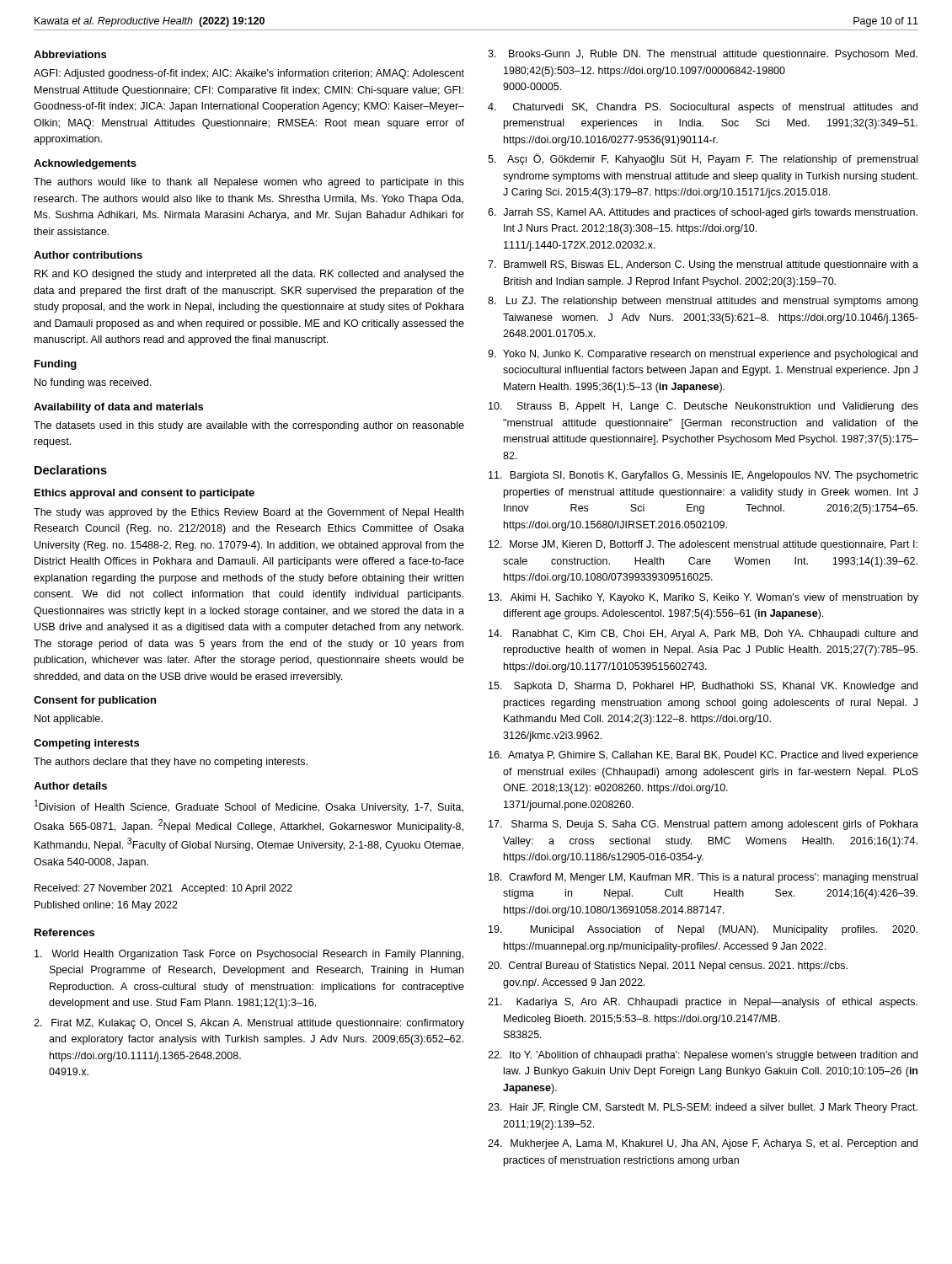Screen dimensions: 1264x952
Task: Find the region starting "21. Kadariya S, Aro AR. Chhaupadi practice"
Action: point(703,1018)
